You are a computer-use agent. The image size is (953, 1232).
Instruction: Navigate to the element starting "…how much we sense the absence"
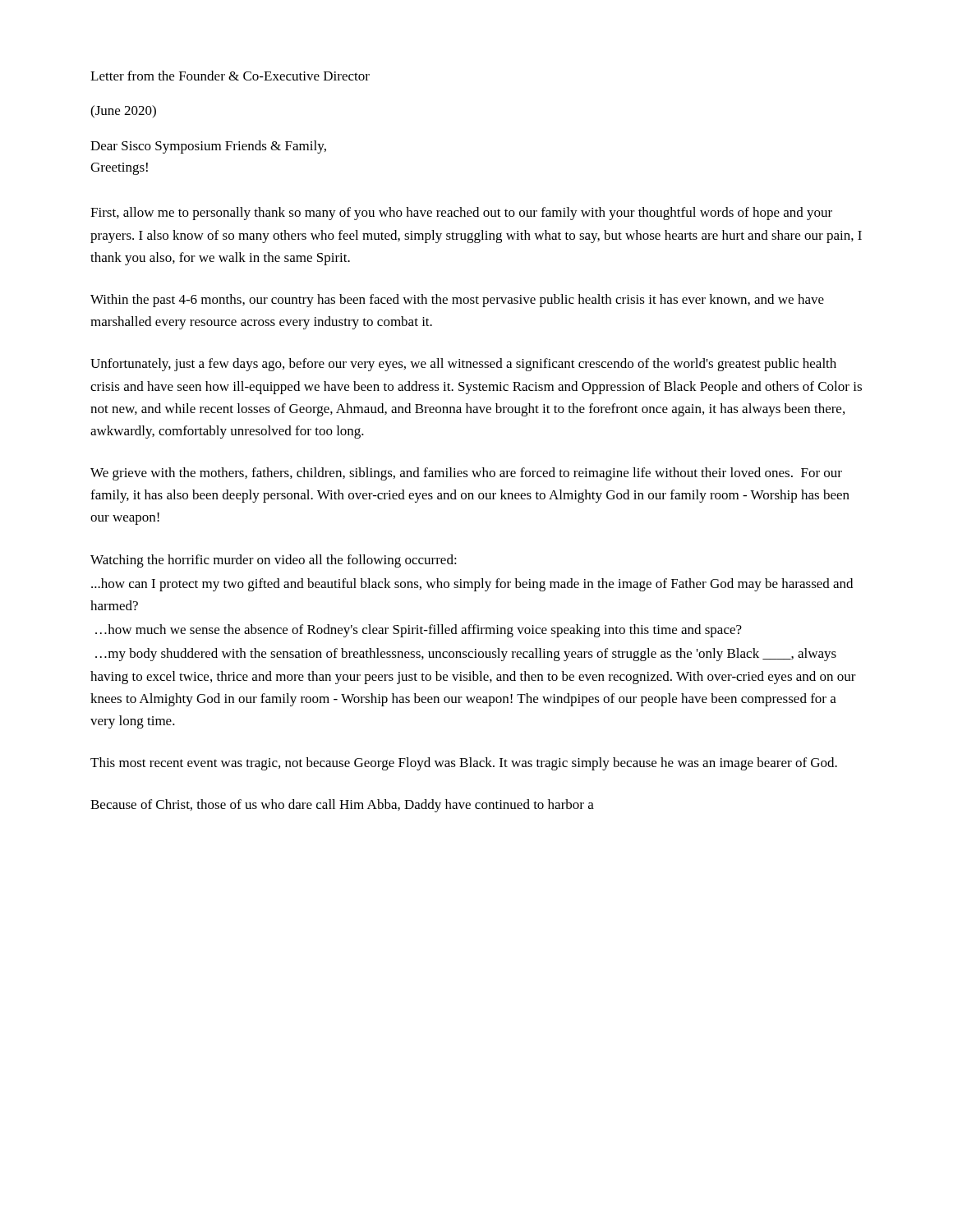coord(416,630)
